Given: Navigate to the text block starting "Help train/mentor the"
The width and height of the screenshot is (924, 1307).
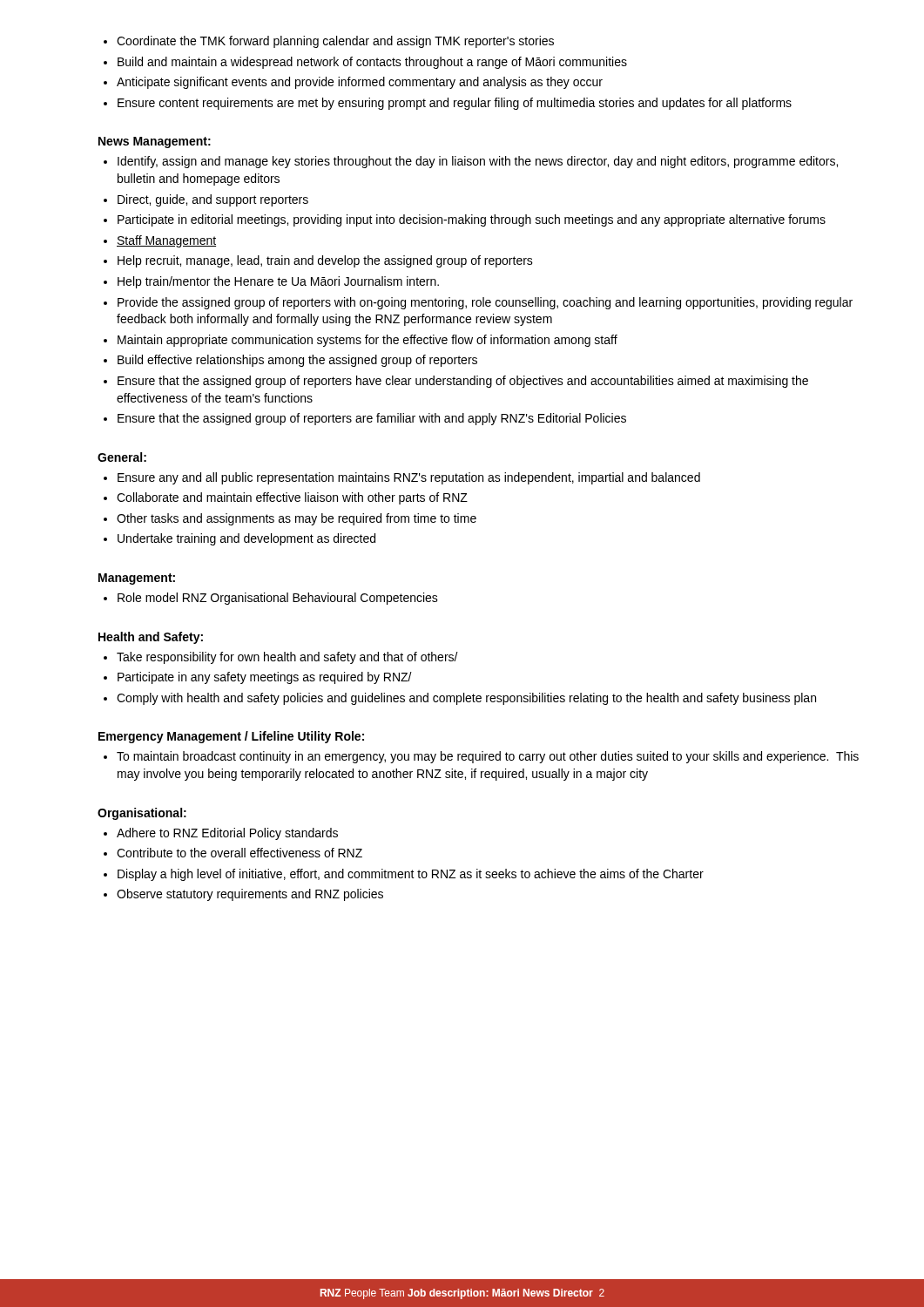Looking at the screenshot, I should (271, 282).
